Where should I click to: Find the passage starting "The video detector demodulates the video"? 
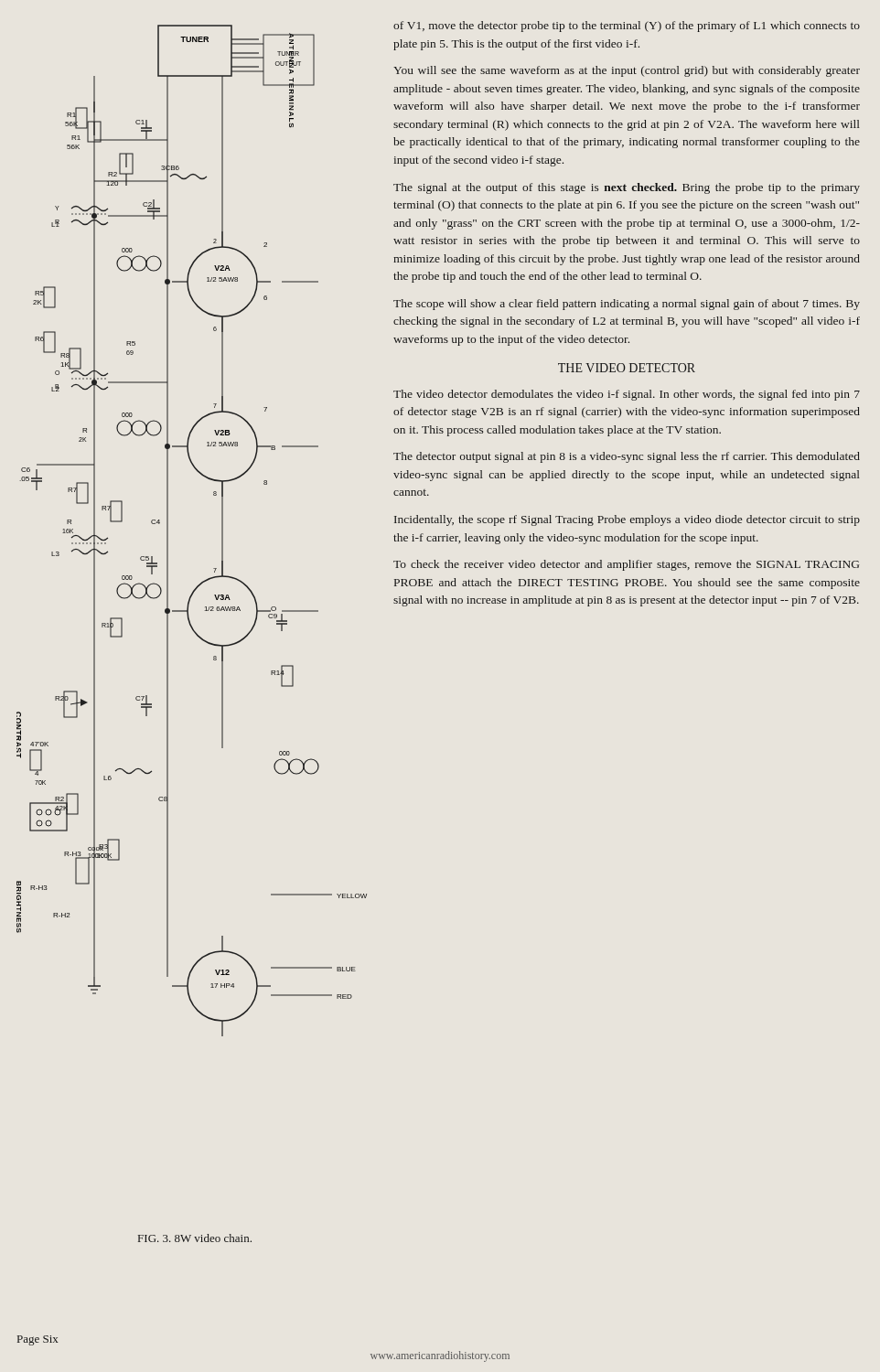[x=627, y=395]
